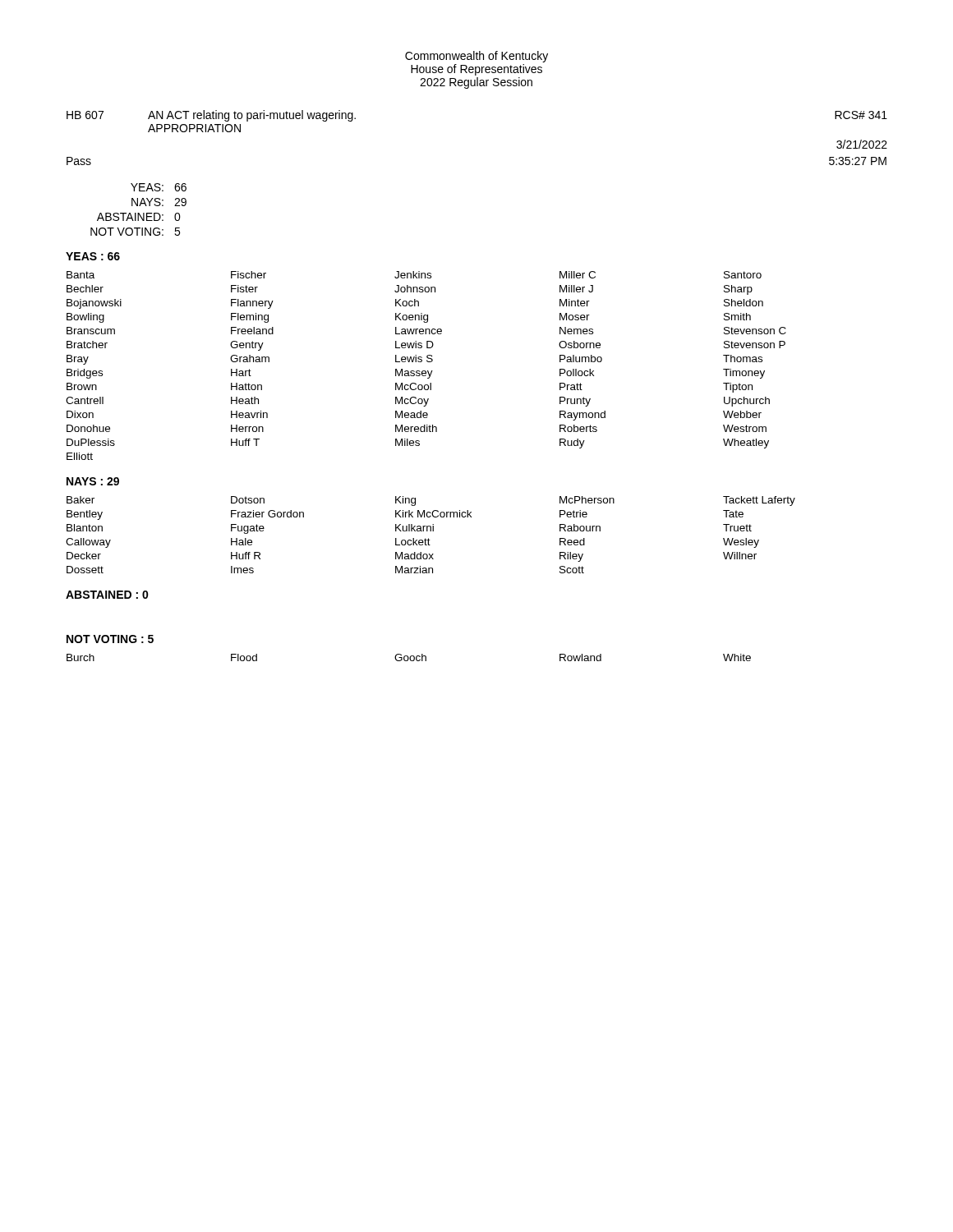Point to the passage starting "HB 607 AN ACT"
This screenshot has width=953, height=1232.
point(78,115)
